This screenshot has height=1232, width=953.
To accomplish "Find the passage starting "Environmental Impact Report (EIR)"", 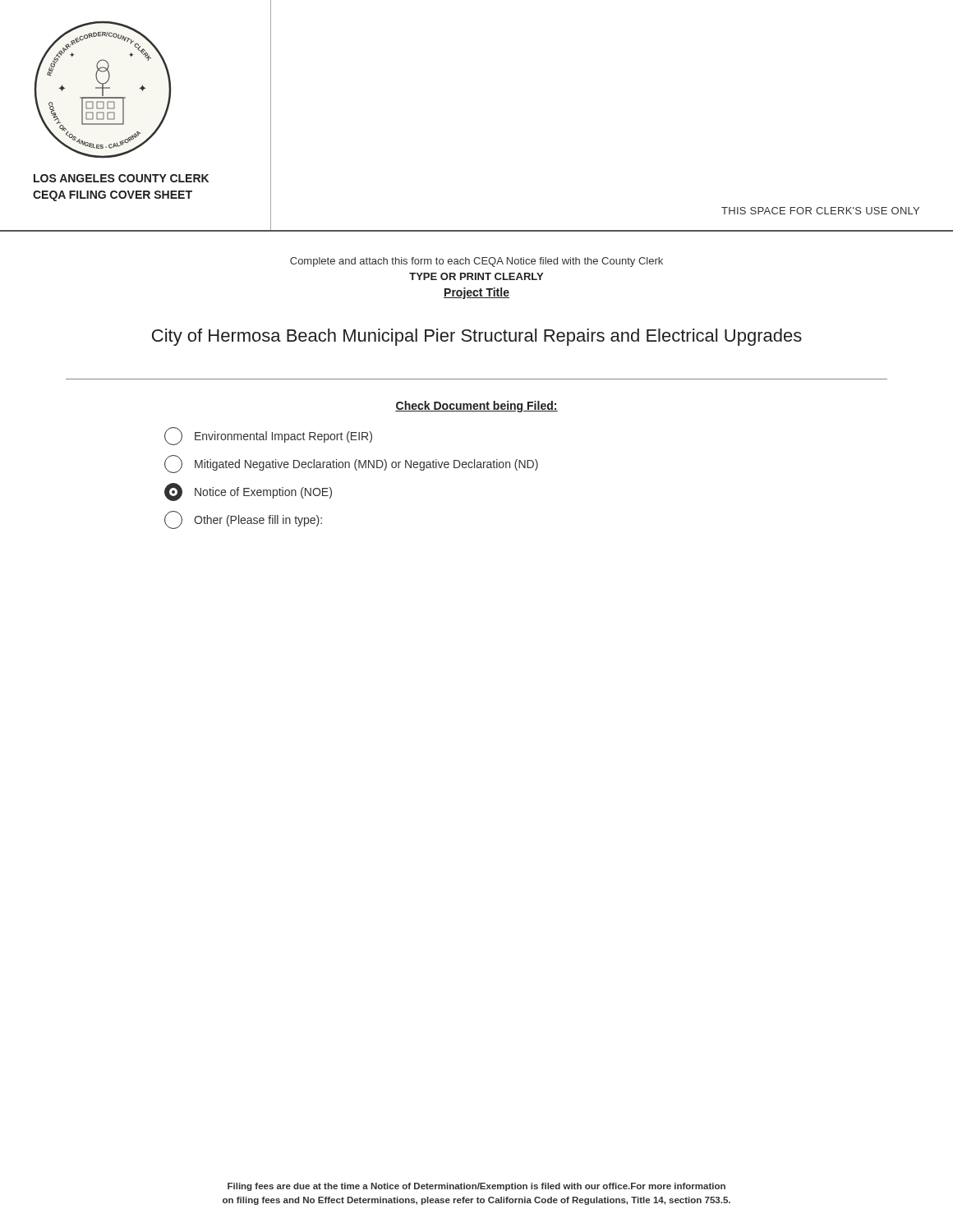I will coord(269,436).
